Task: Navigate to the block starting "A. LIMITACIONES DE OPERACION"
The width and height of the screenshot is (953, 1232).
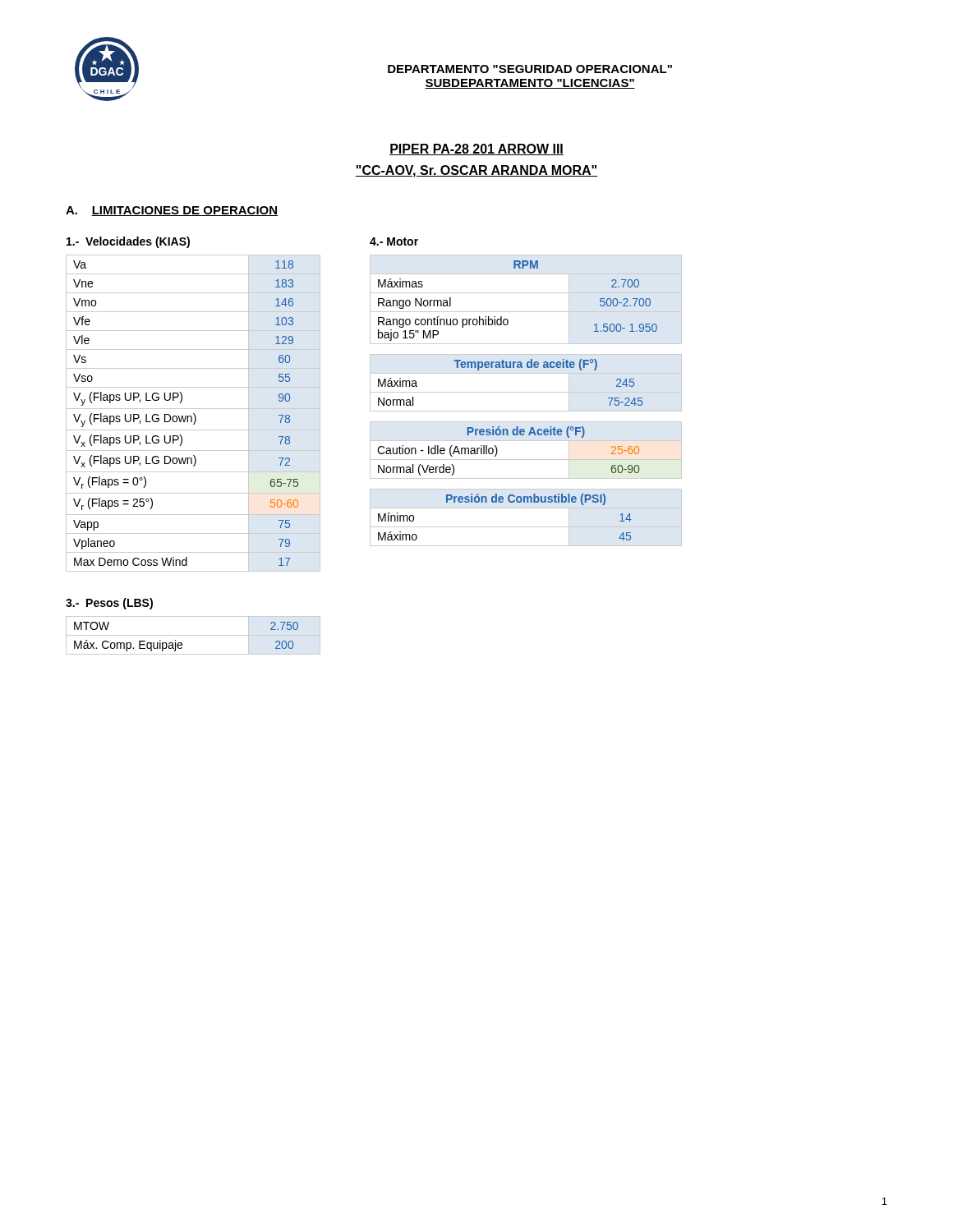Action: click(172, 210)
